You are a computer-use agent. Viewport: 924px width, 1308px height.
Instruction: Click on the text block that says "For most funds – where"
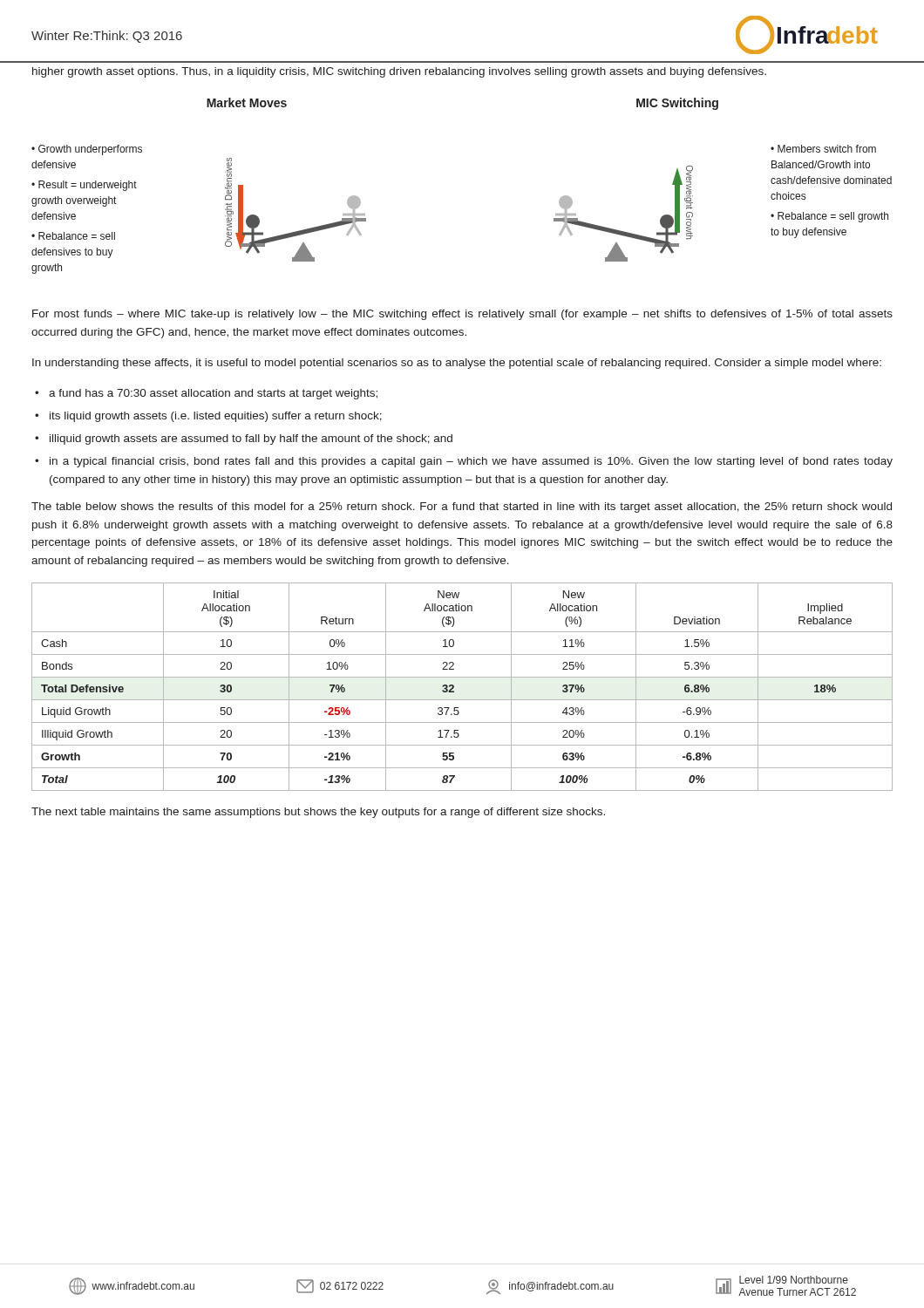[x=462, y=323]
